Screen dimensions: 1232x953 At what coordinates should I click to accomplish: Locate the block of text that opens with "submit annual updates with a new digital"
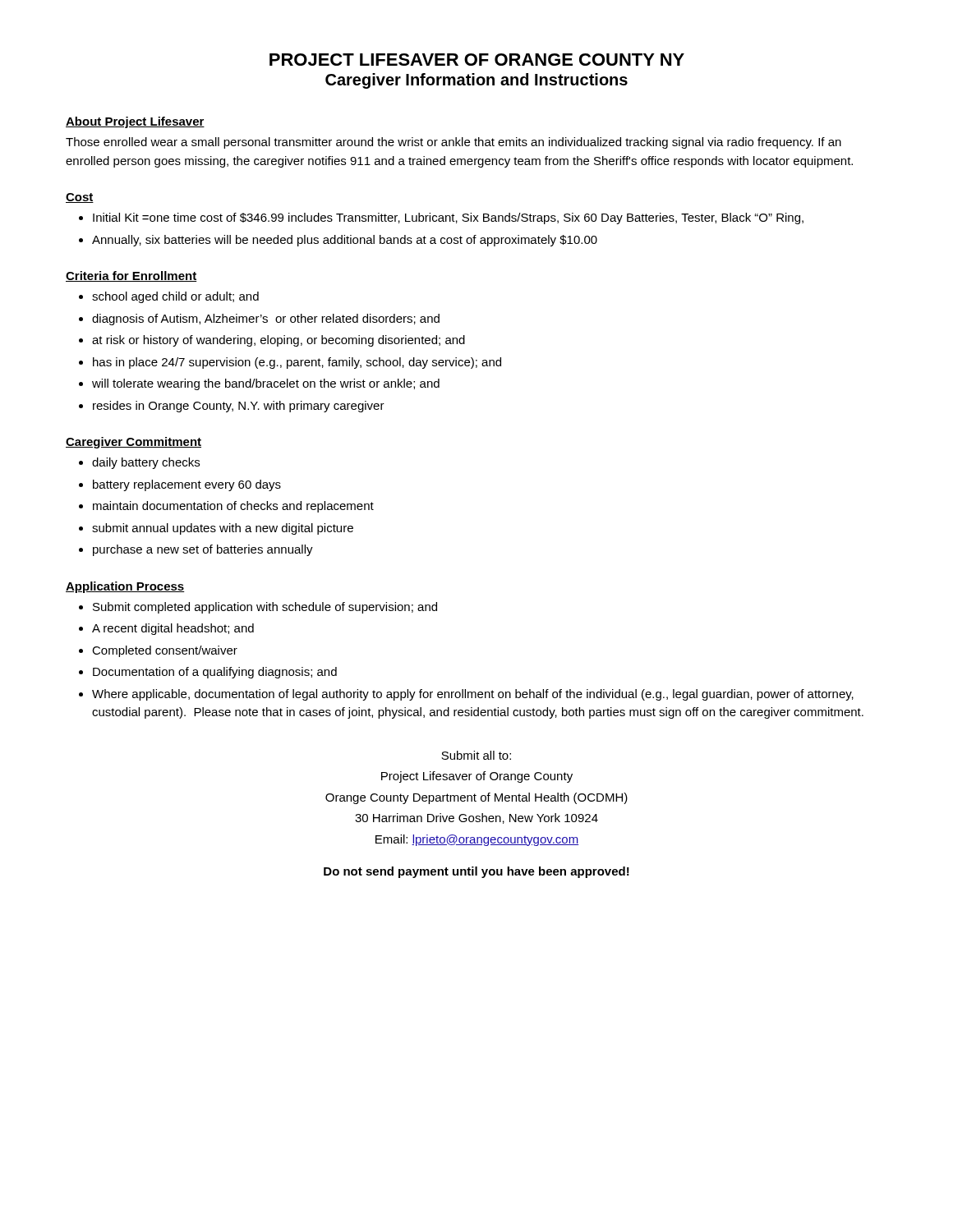tap(223, 527)
